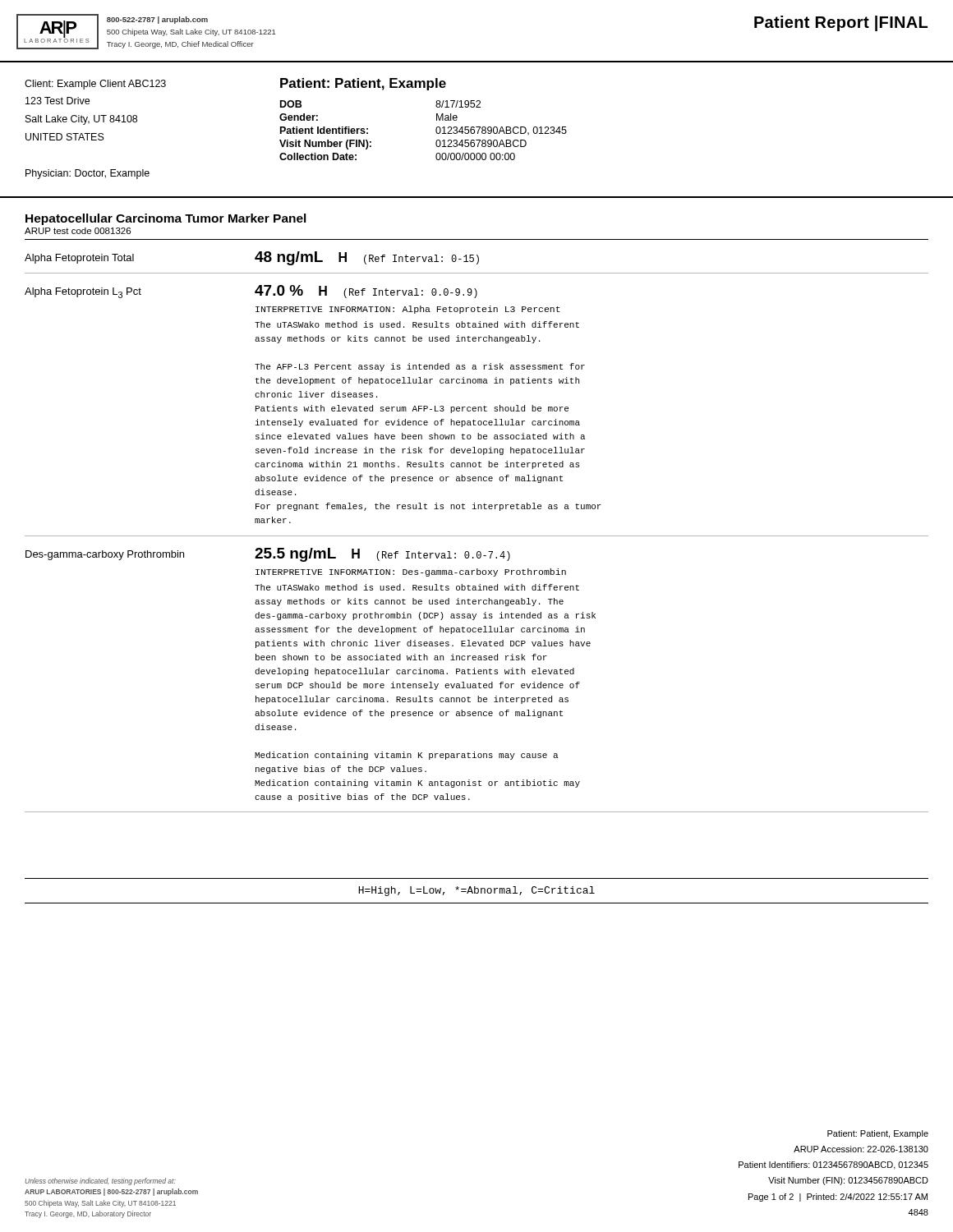Image resolution: width=953 pixels, height=1232 pixels.
Task: Click on the element starting "Client: Example Client ABC123 123"
Action: (x=476, y=129)
